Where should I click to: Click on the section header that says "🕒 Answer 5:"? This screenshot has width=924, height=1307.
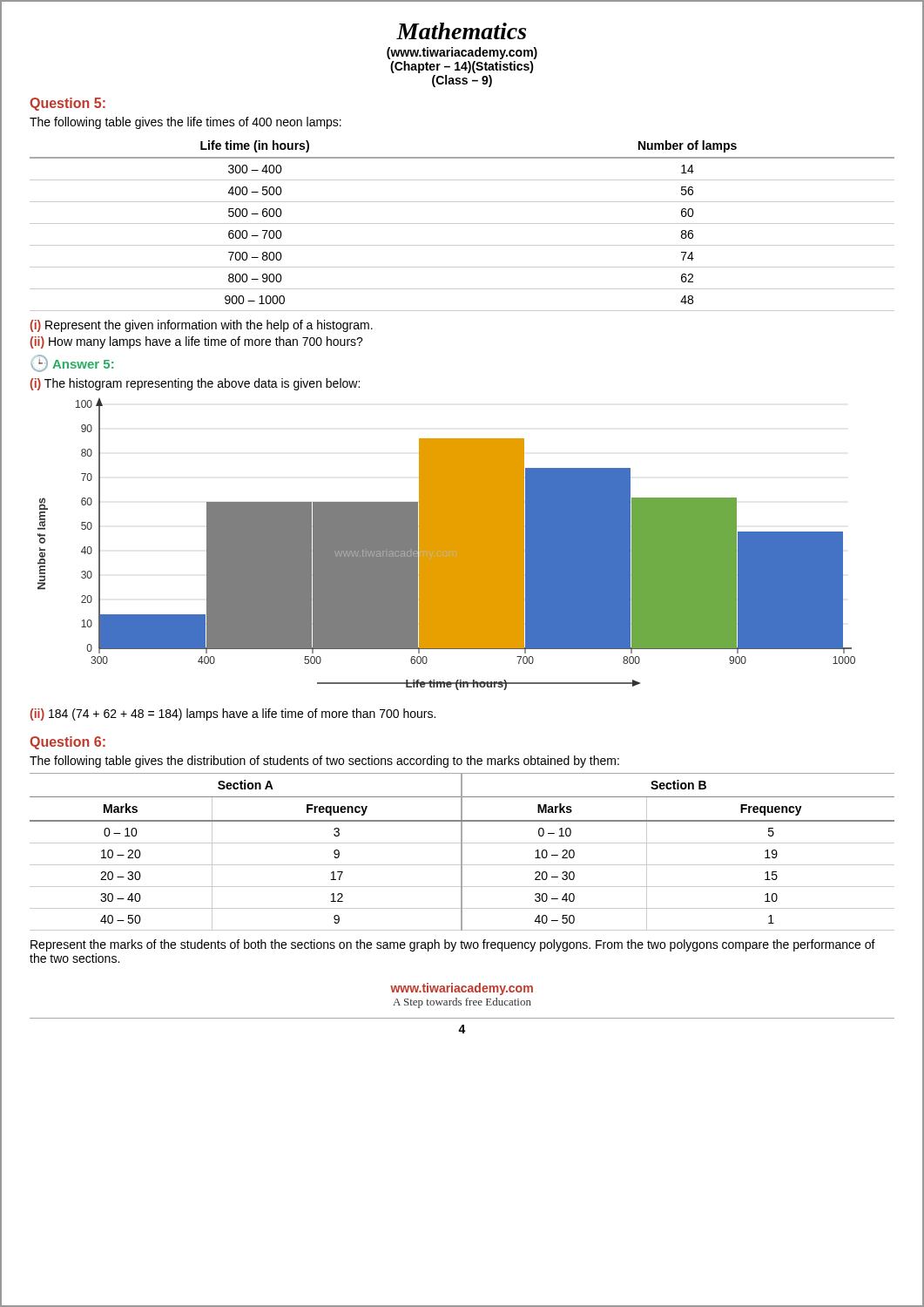click(x=72, y=363)
